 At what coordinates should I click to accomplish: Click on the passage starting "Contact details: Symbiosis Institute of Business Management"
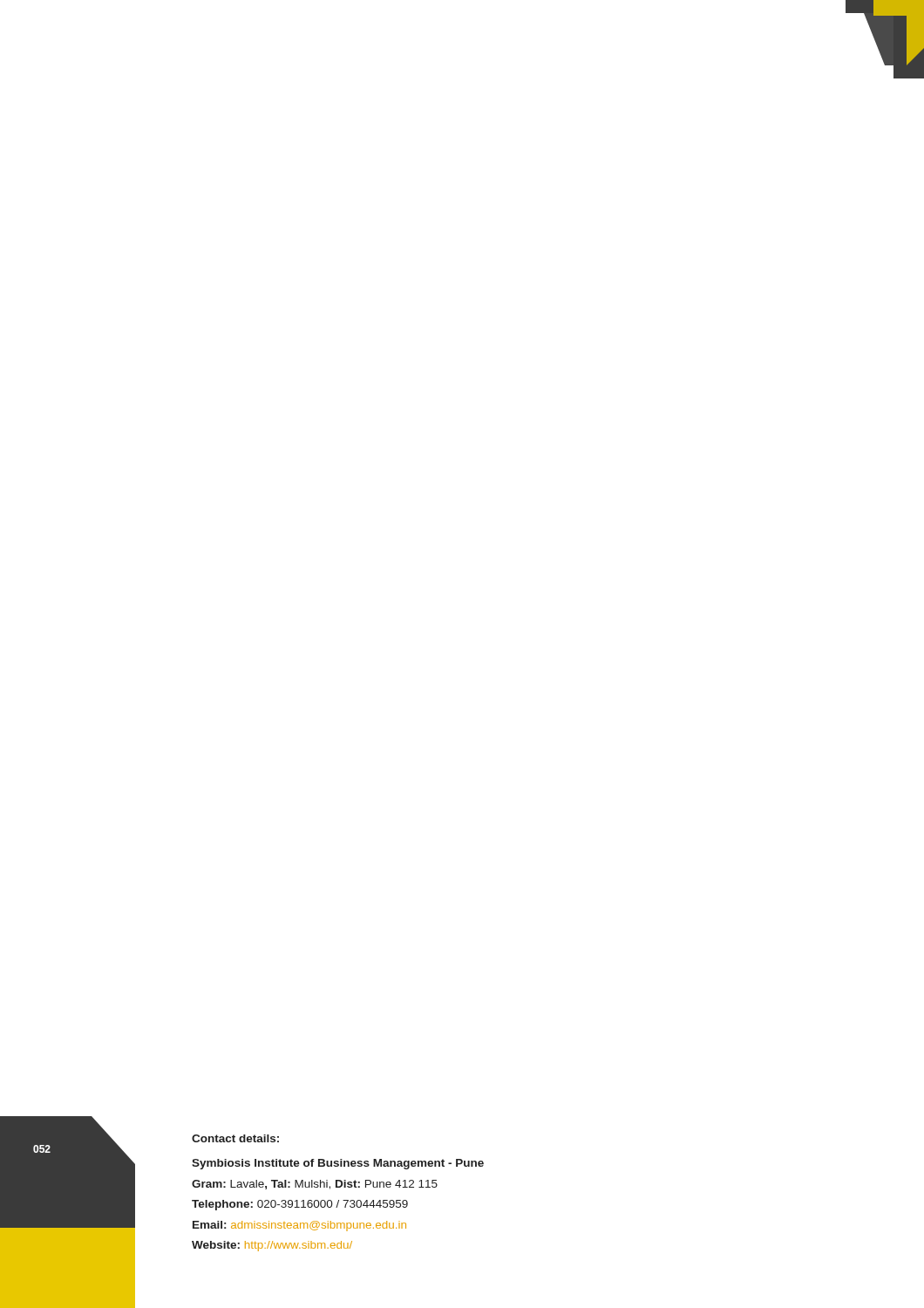pos(338,1192)
